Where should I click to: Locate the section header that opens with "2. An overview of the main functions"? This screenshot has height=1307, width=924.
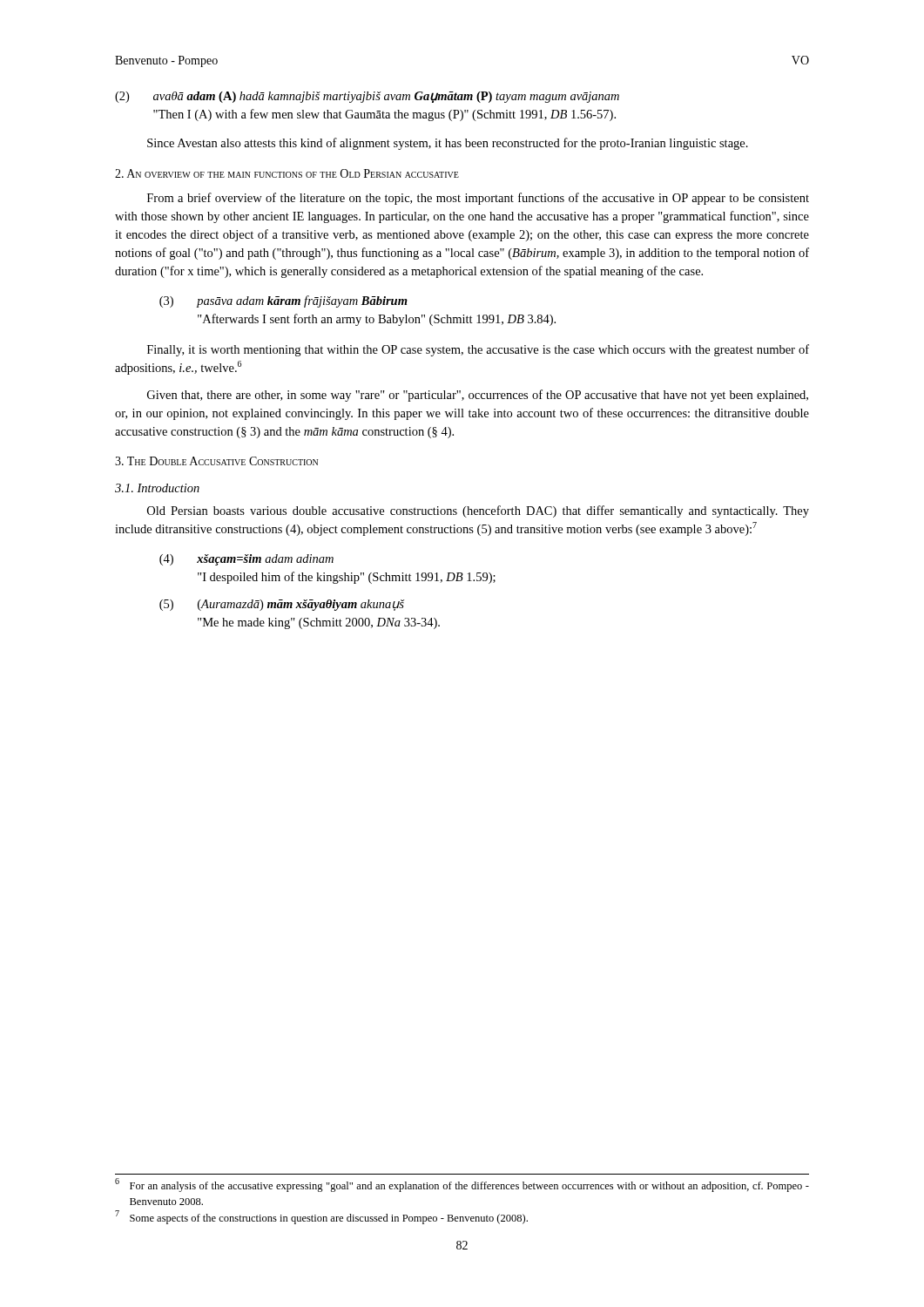coord(287,174)
